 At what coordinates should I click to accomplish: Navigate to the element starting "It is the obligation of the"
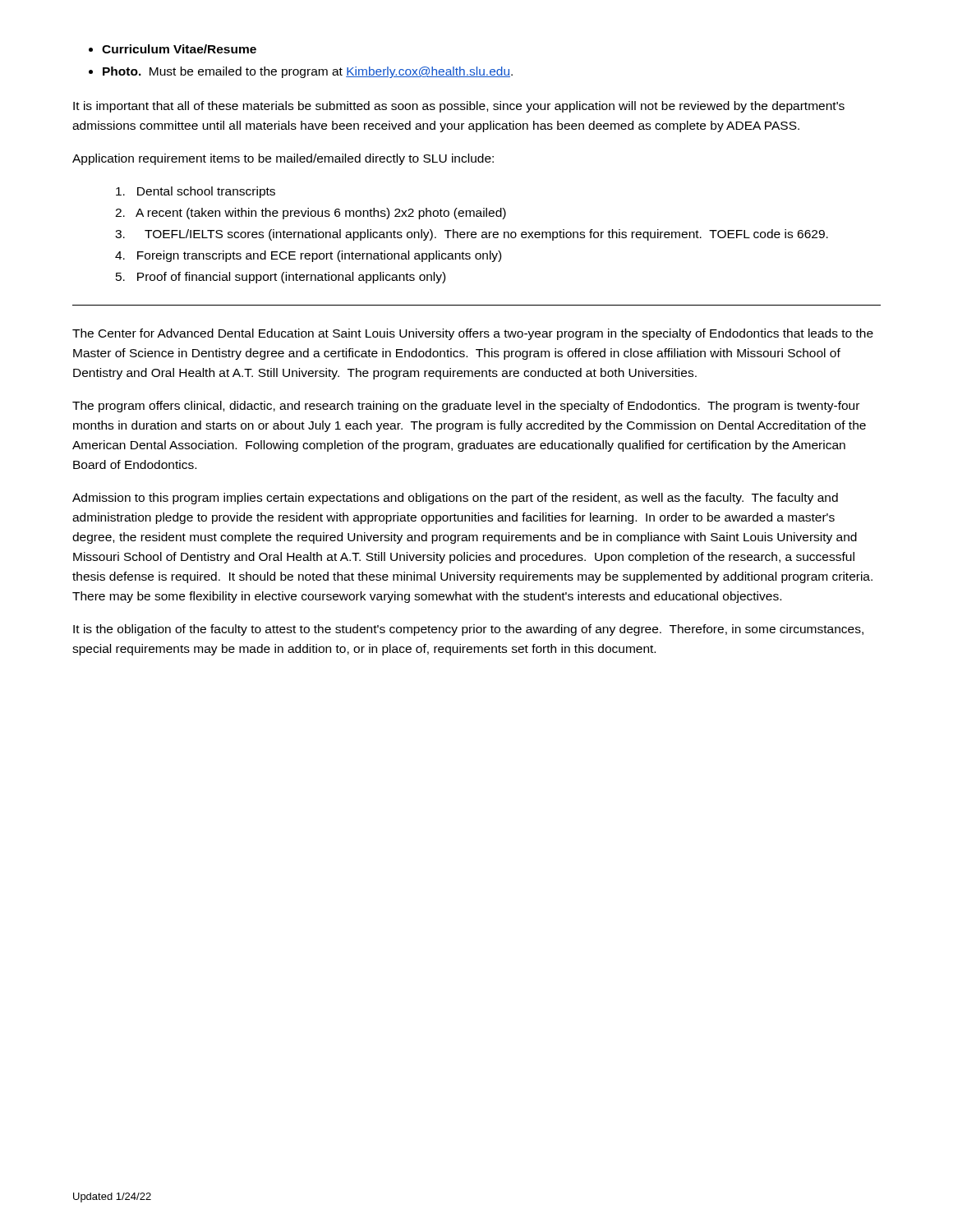point(468,638)
